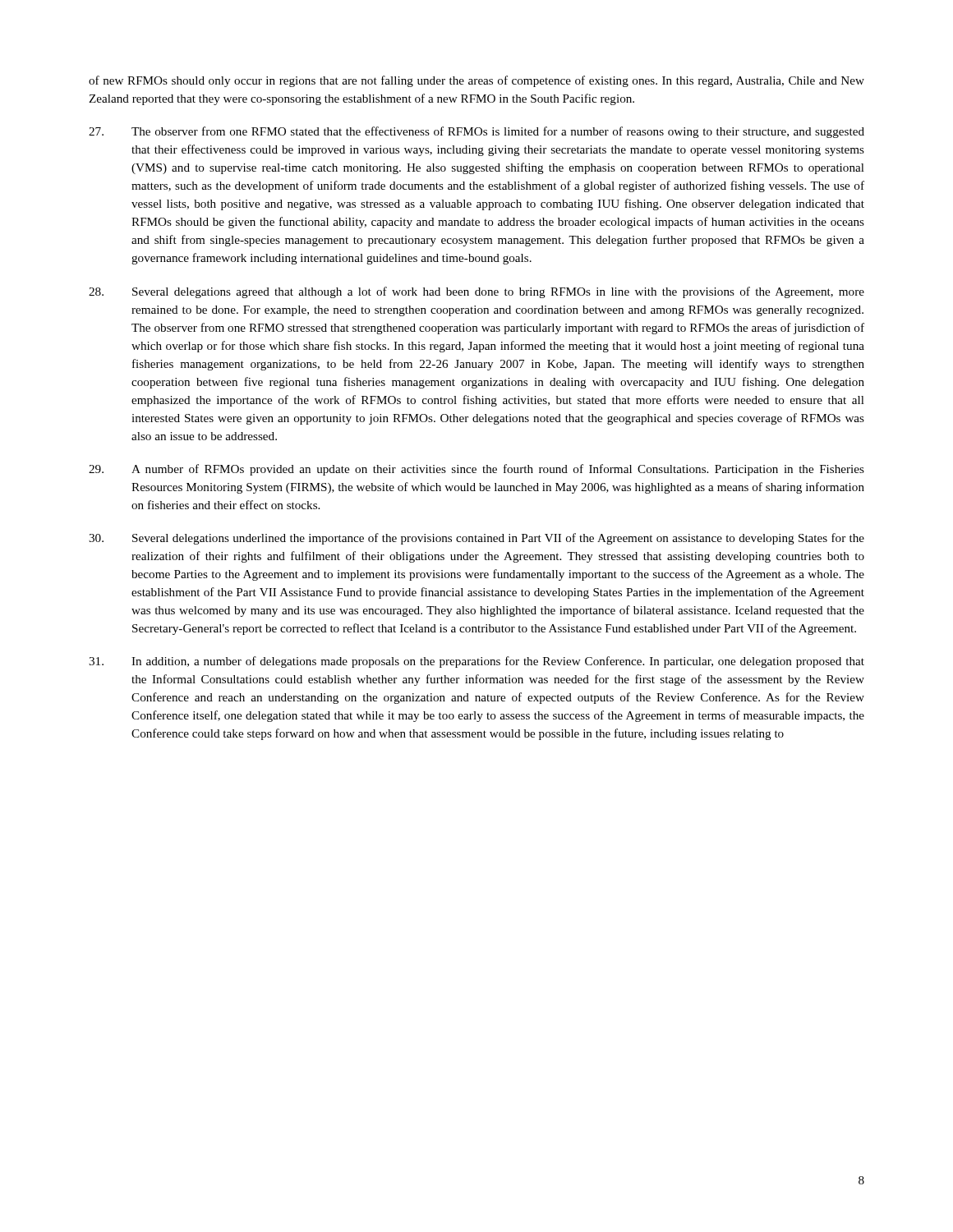The image size is (953, 1232).
Task: Point to the block beginning "Several delegations agreed that although"
Action: tap(476, 364)
